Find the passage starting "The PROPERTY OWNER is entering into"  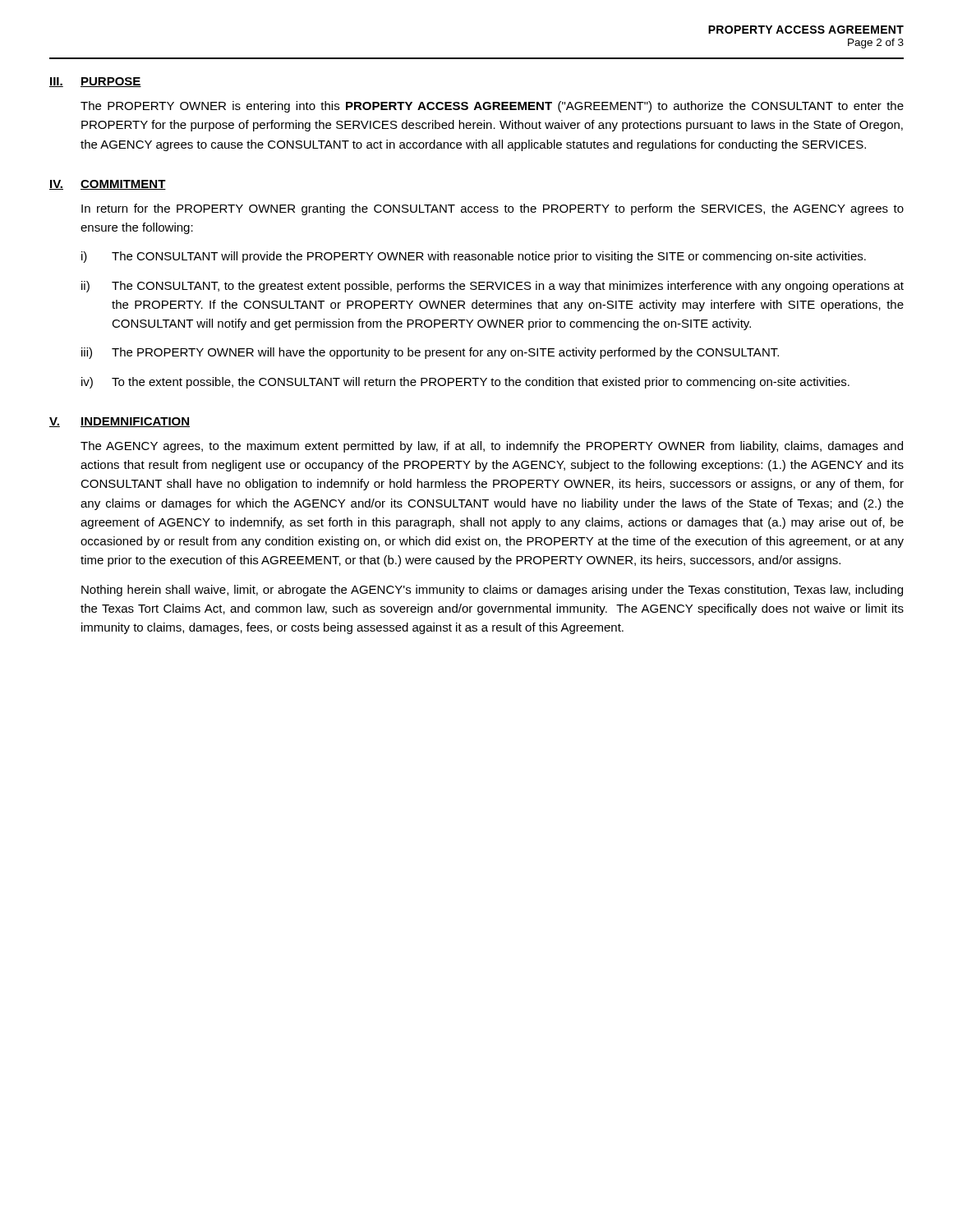click(x=492, y=125)
